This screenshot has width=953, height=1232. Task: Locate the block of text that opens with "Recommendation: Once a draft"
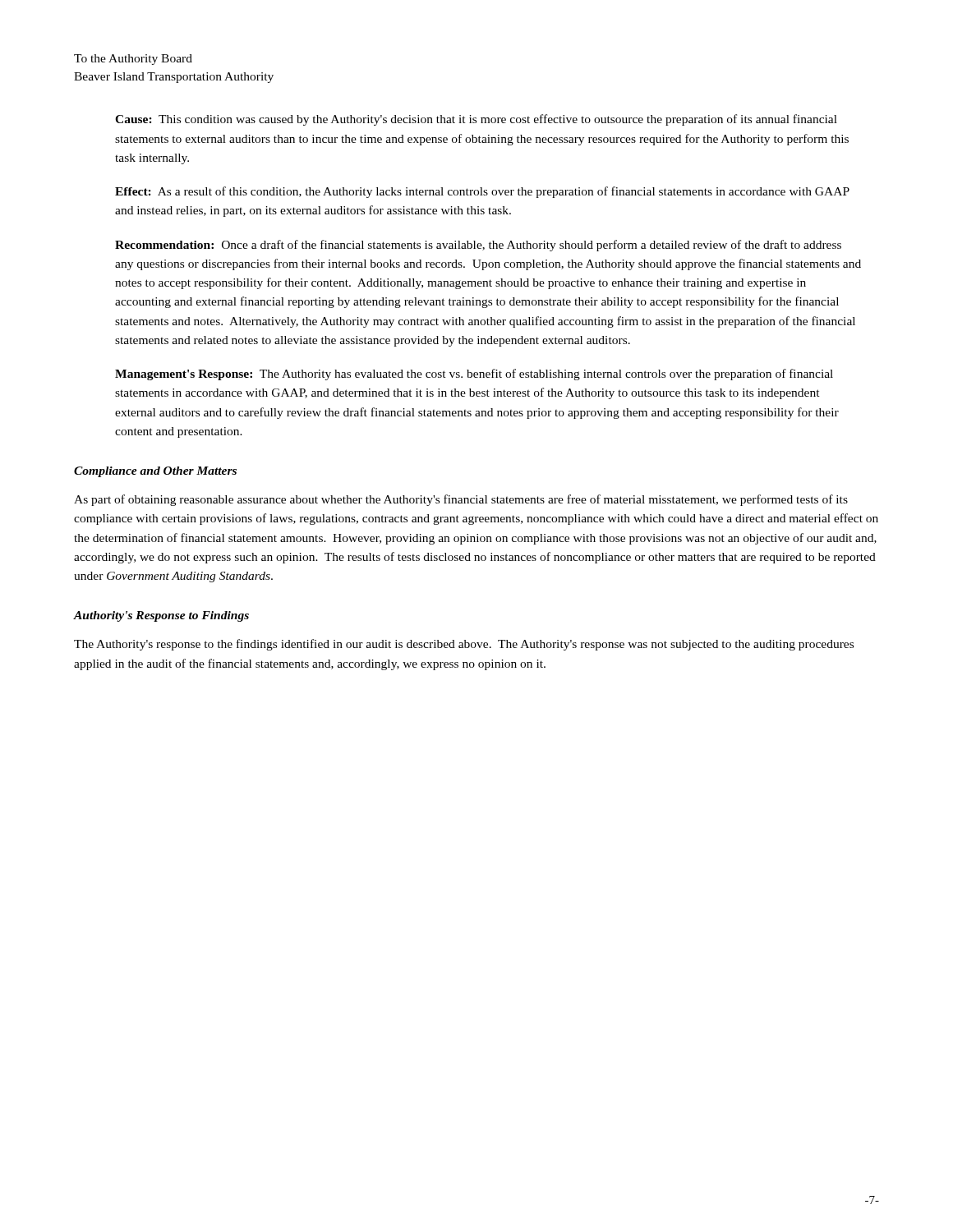pyautogui.click(x=488, y=292)
